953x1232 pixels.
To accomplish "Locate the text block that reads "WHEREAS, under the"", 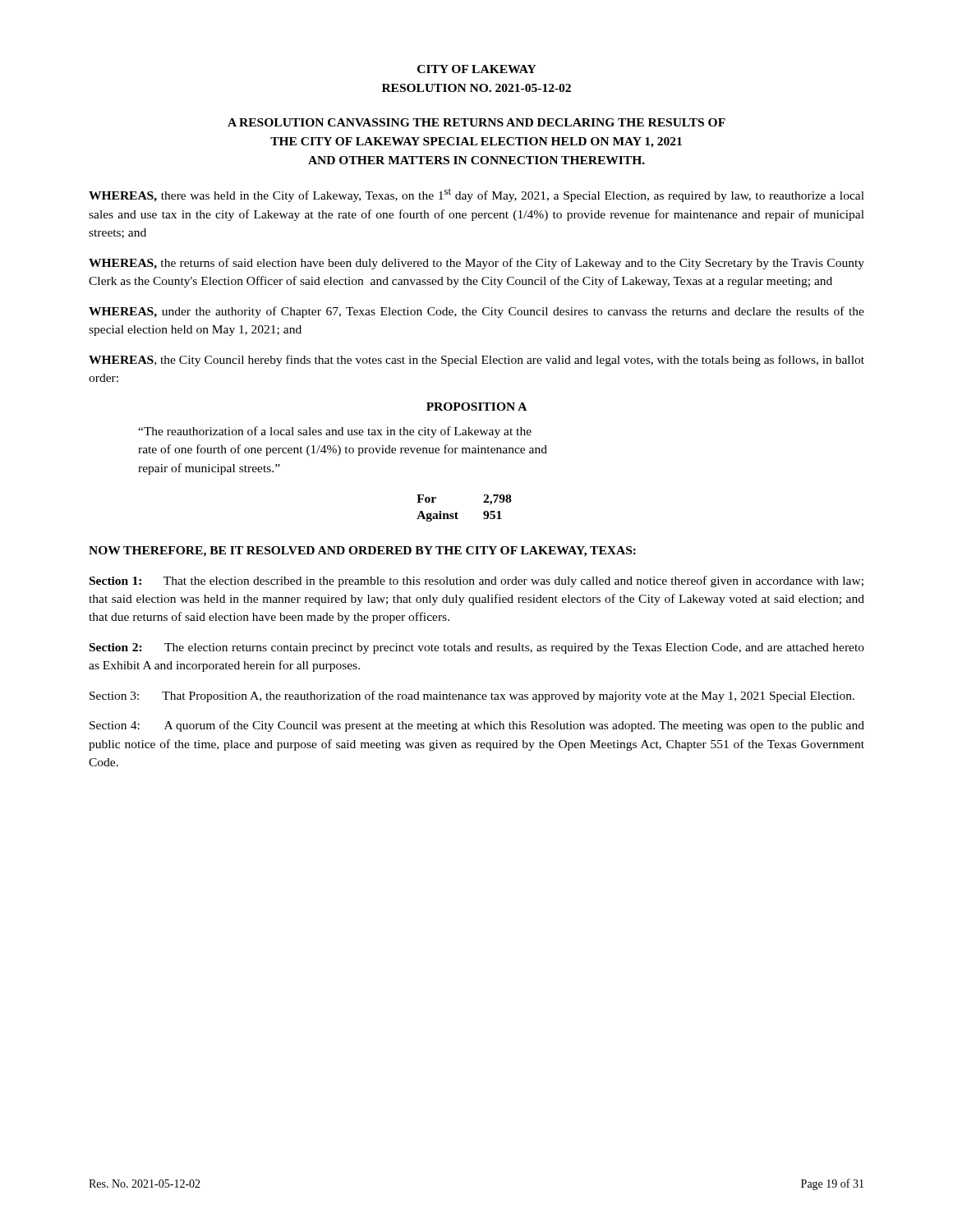I will click(x=476, y=320).
